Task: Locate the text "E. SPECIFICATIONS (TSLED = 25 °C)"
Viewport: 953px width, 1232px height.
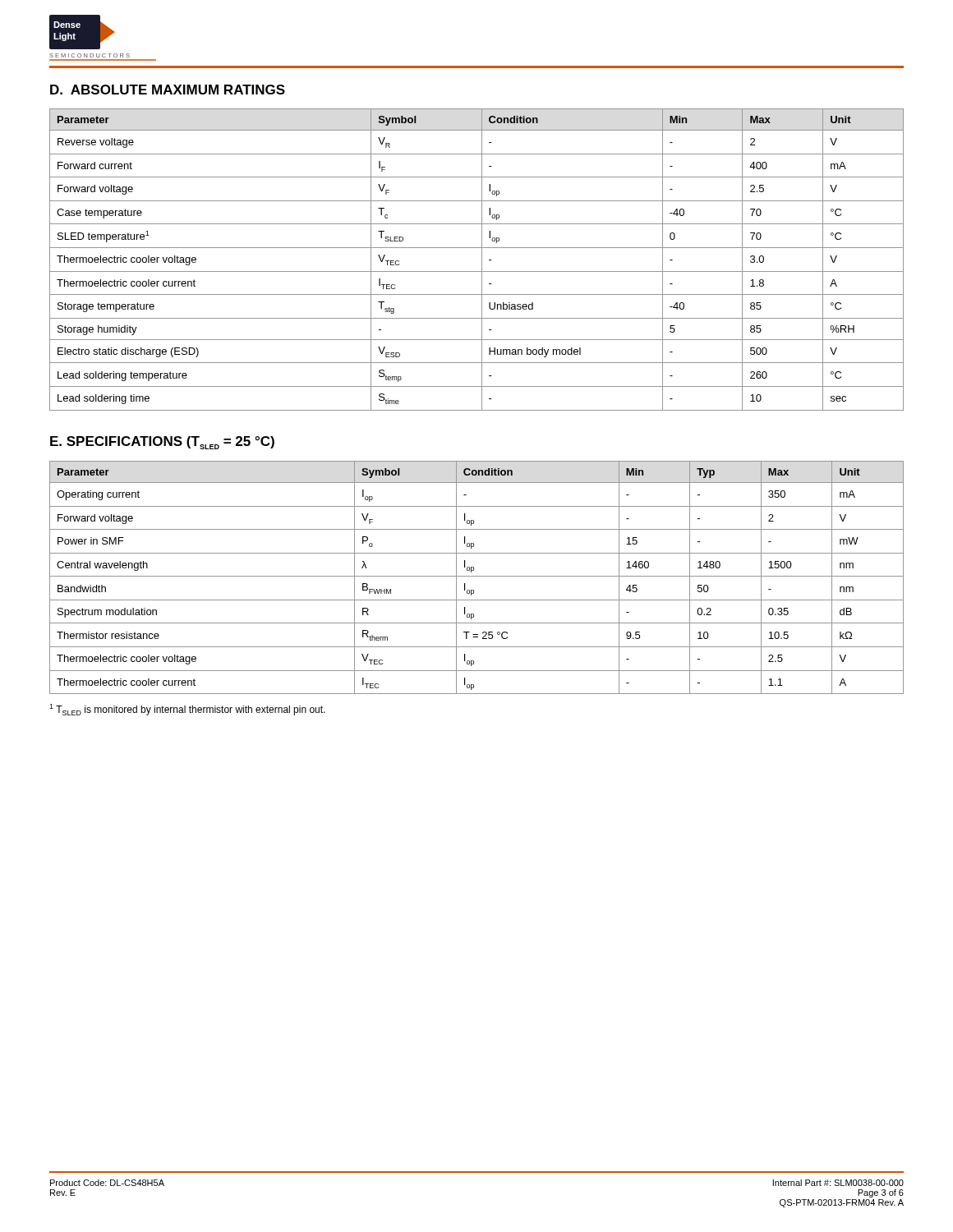Action: (162, 442)
